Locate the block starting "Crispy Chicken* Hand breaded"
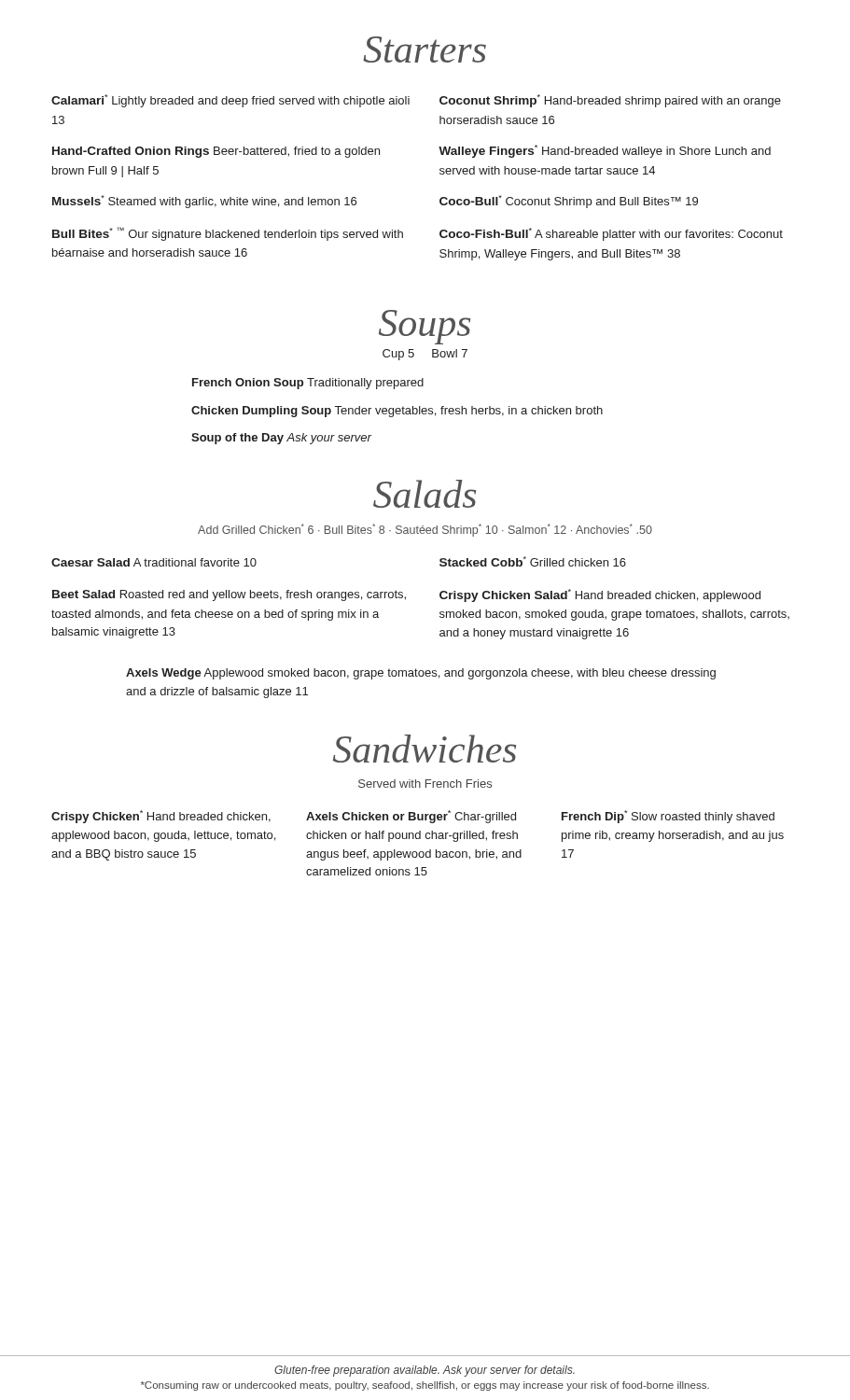Image resolution: width=850 pixels, height=1400 pixels. tap(425, 844)
